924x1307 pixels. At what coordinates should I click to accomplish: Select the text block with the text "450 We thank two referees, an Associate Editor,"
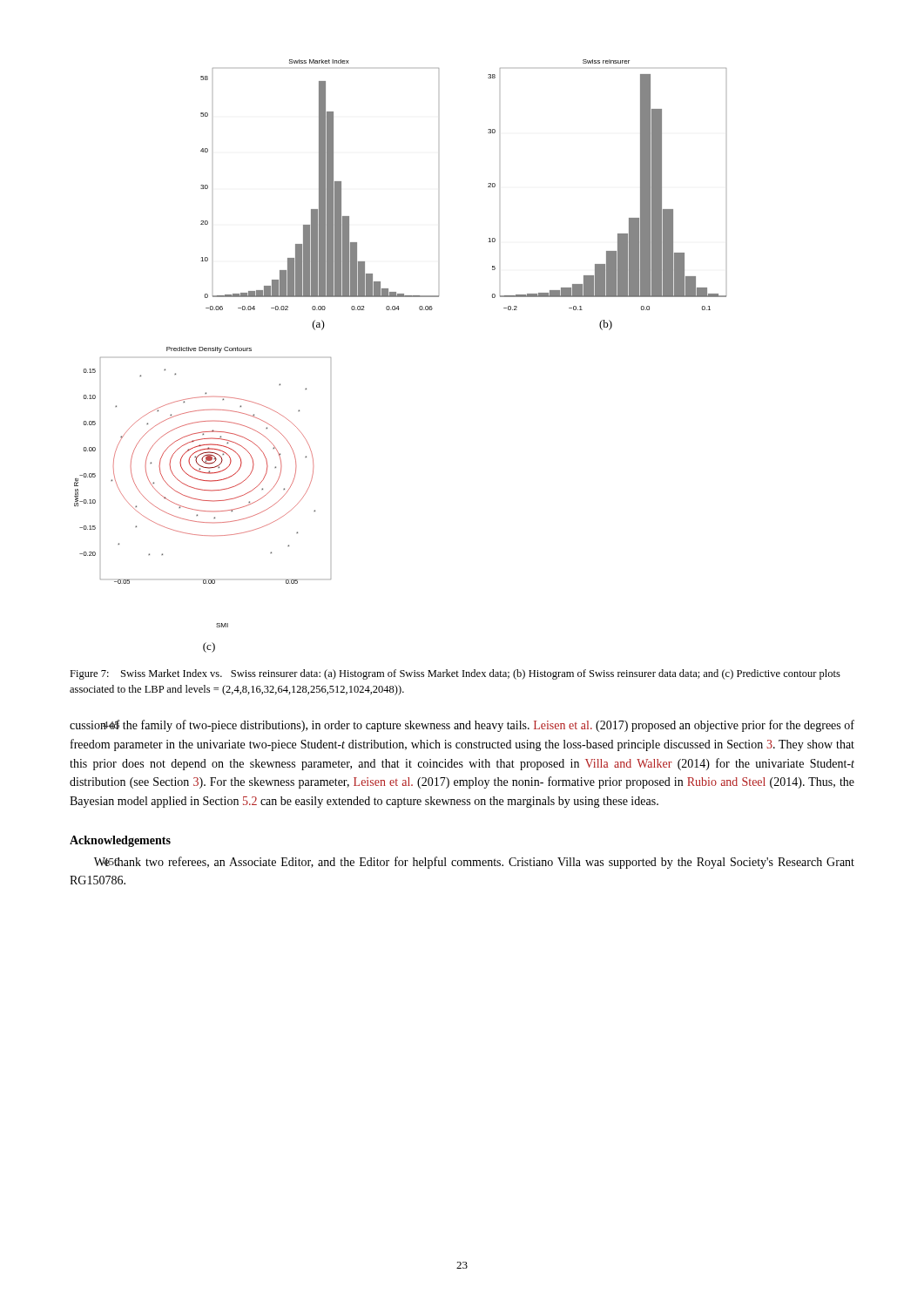pos(462,870)
